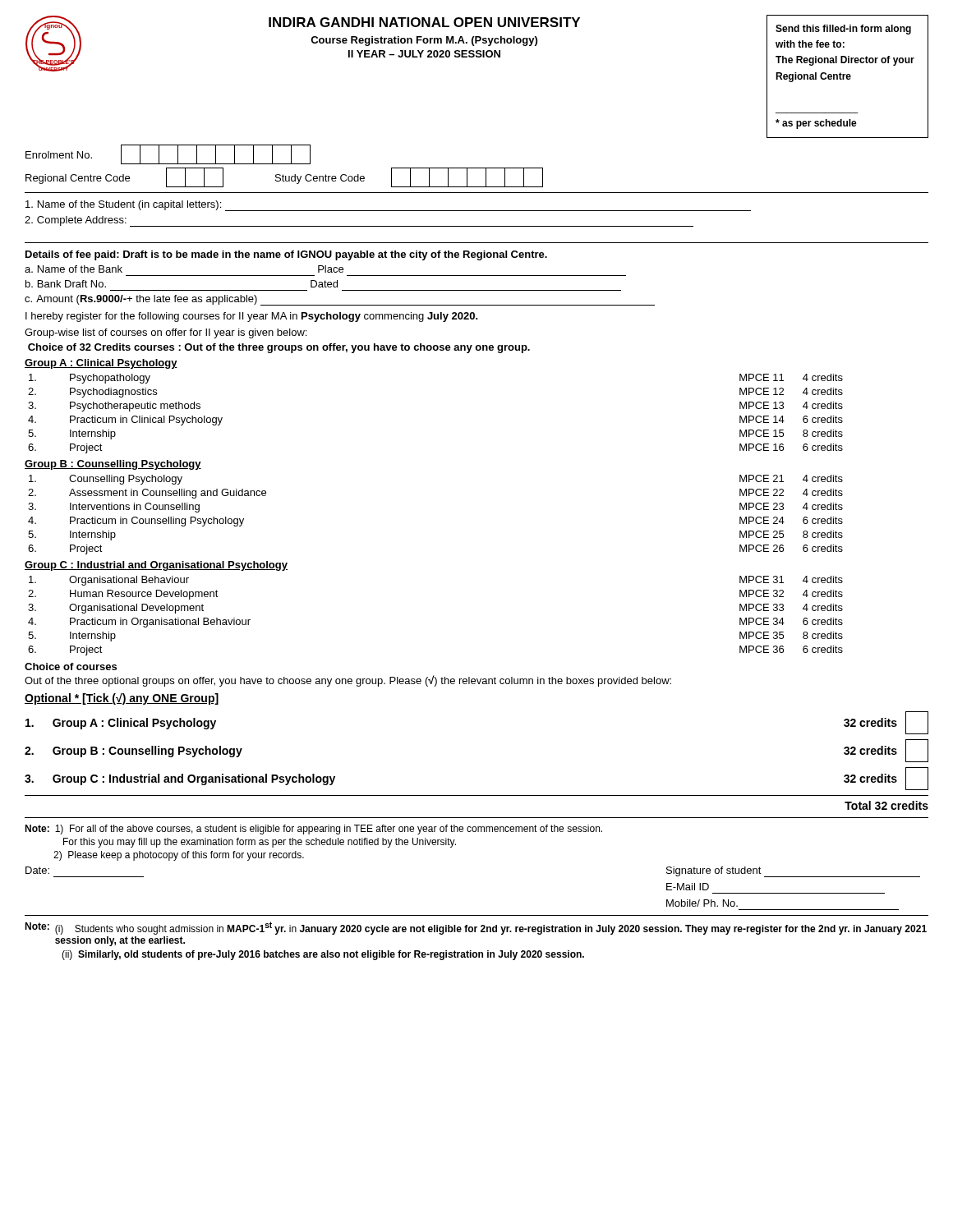Find the text block that reads "Optional * [Tick (√) any ONE"
Image resolution: width=953 pixels, height=1232 pixels.
(122, 698)
